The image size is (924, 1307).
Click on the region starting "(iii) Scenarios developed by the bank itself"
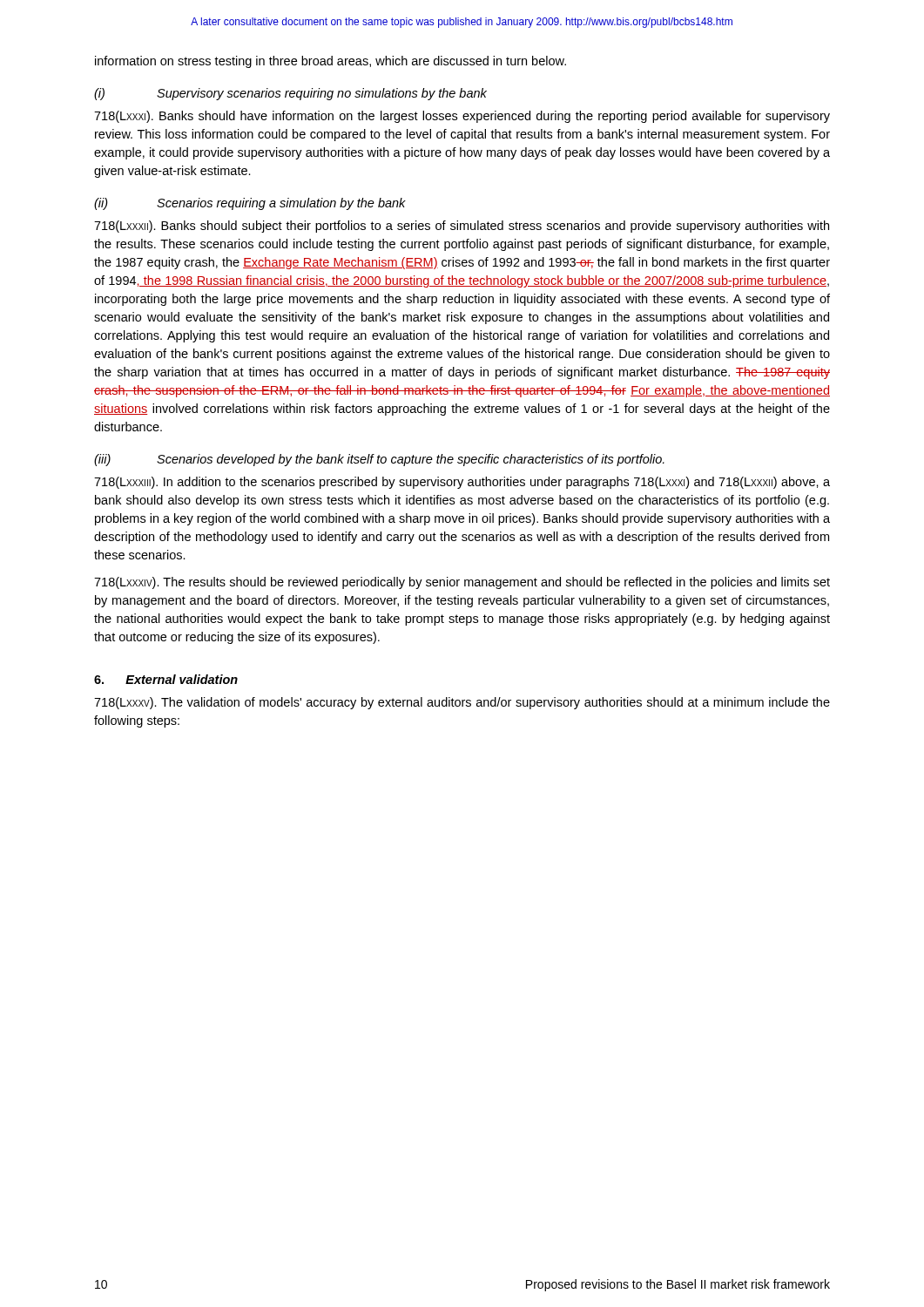[462, 459]
